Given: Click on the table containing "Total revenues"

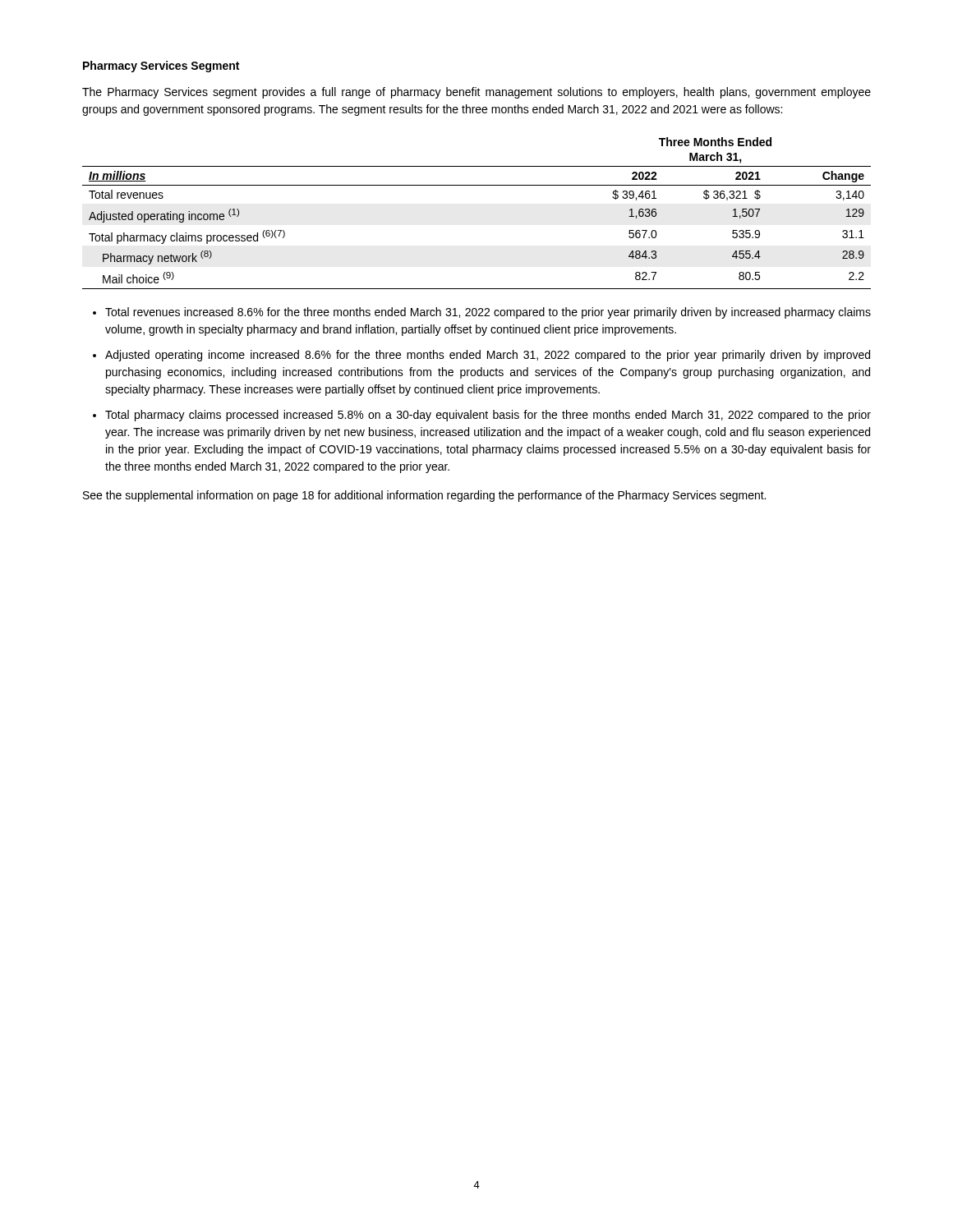Looking at the screenshot, I should pyautogui.click(x=476, y=211).
